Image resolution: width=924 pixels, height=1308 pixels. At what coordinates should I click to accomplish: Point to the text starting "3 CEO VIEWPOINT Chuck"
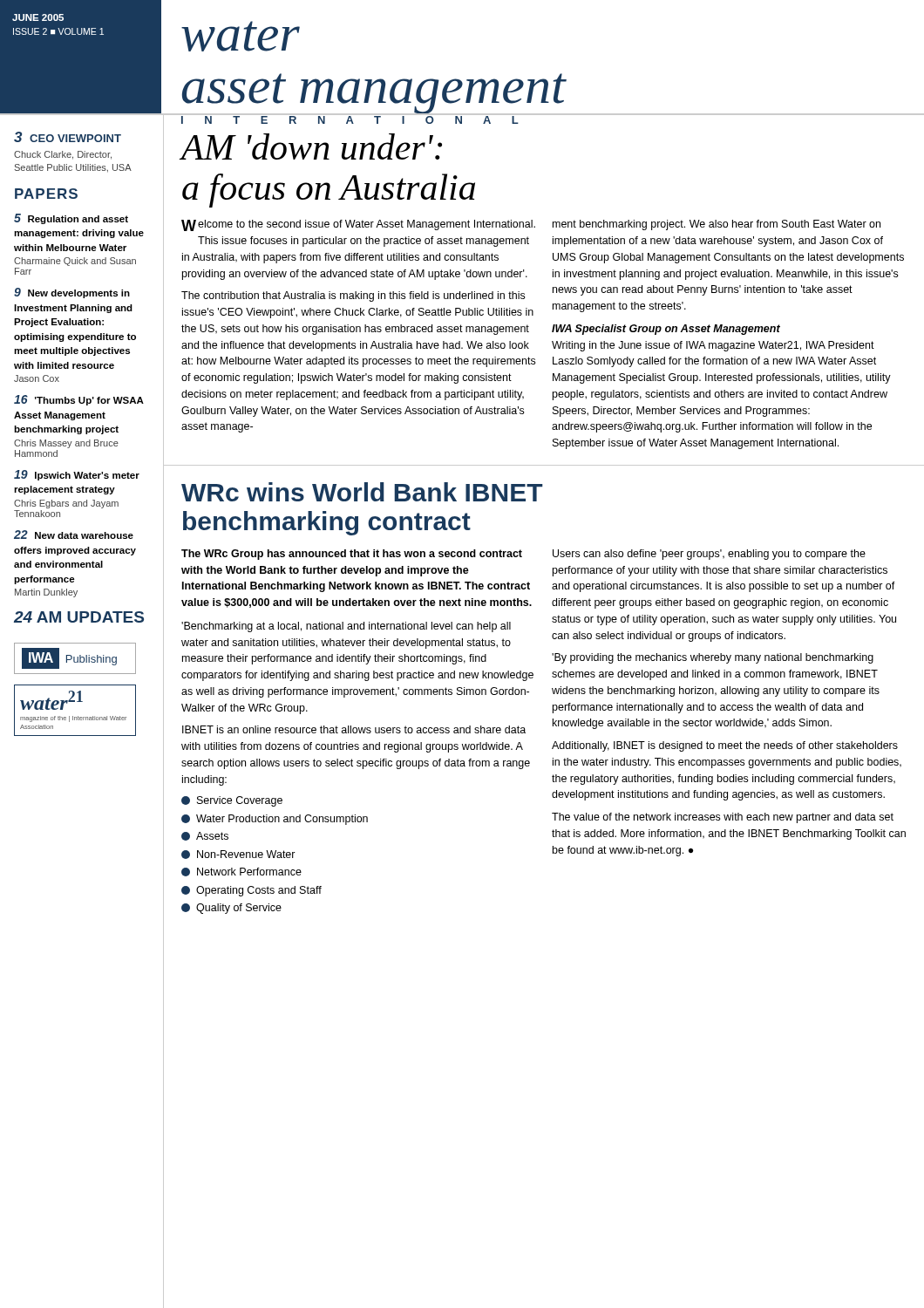pos(82,152)
